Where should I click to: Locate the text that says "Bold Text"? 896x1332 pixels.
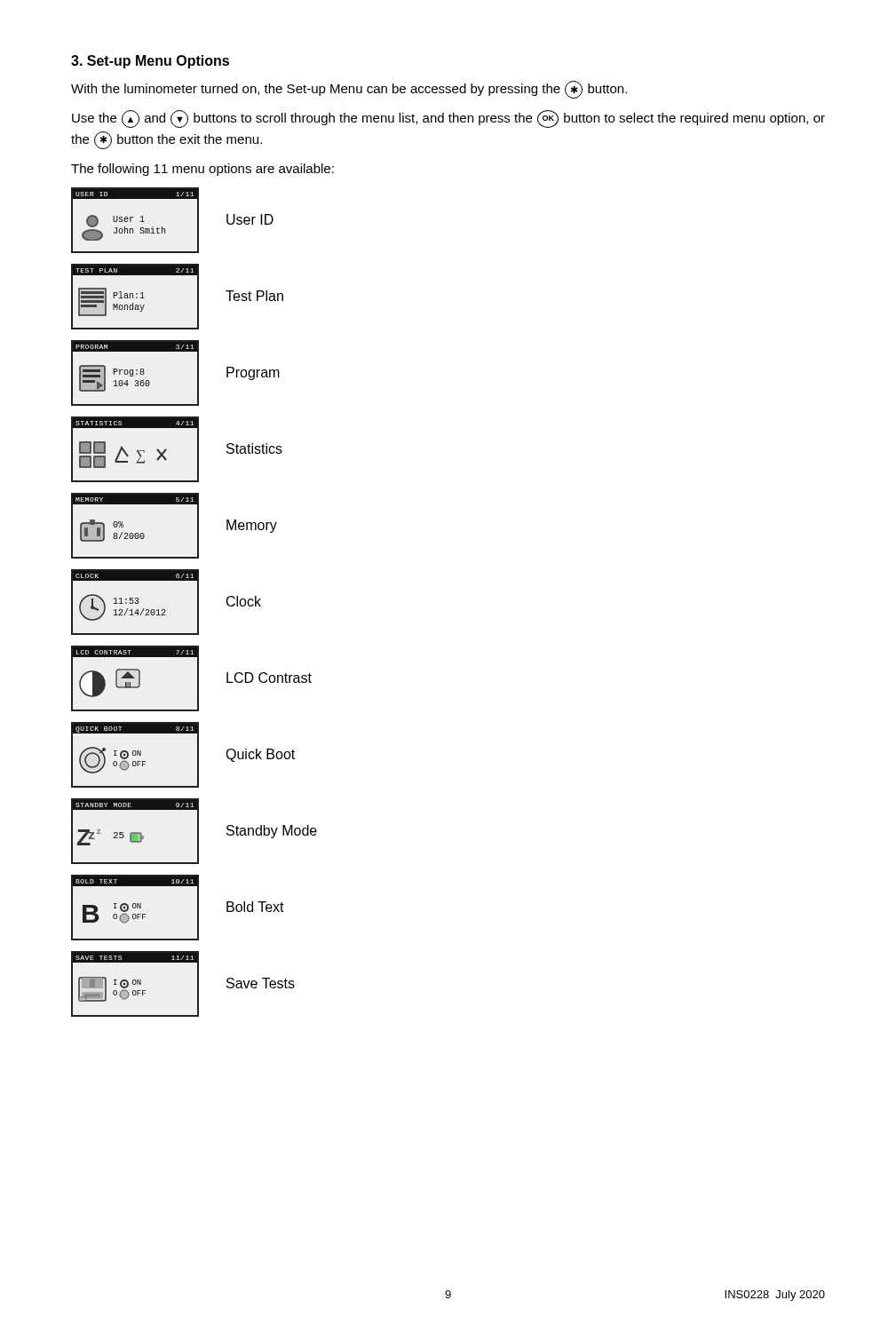pyautogui.click(x=255, y=907)
